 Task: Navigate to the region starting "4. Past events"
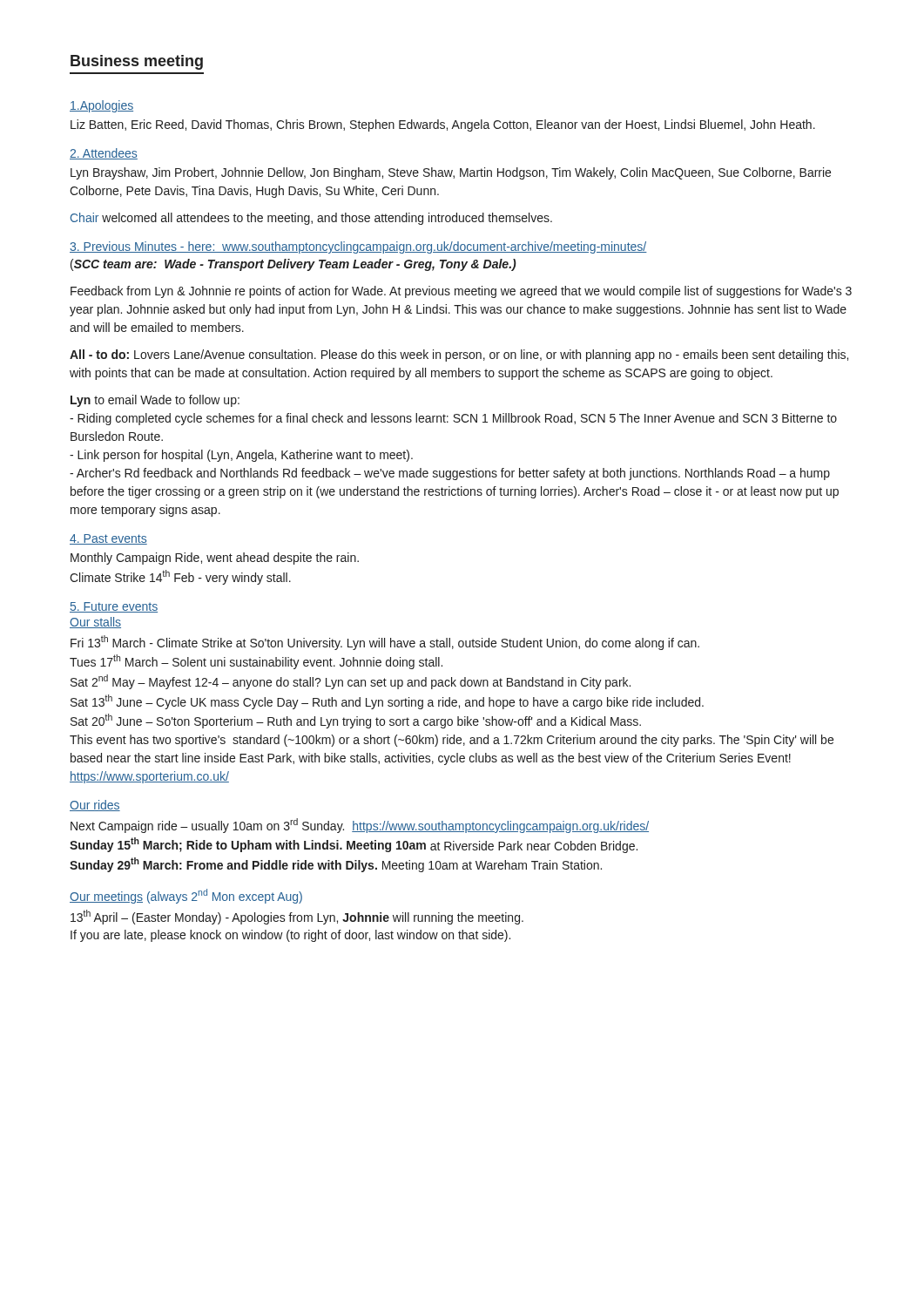click(108, 538)
